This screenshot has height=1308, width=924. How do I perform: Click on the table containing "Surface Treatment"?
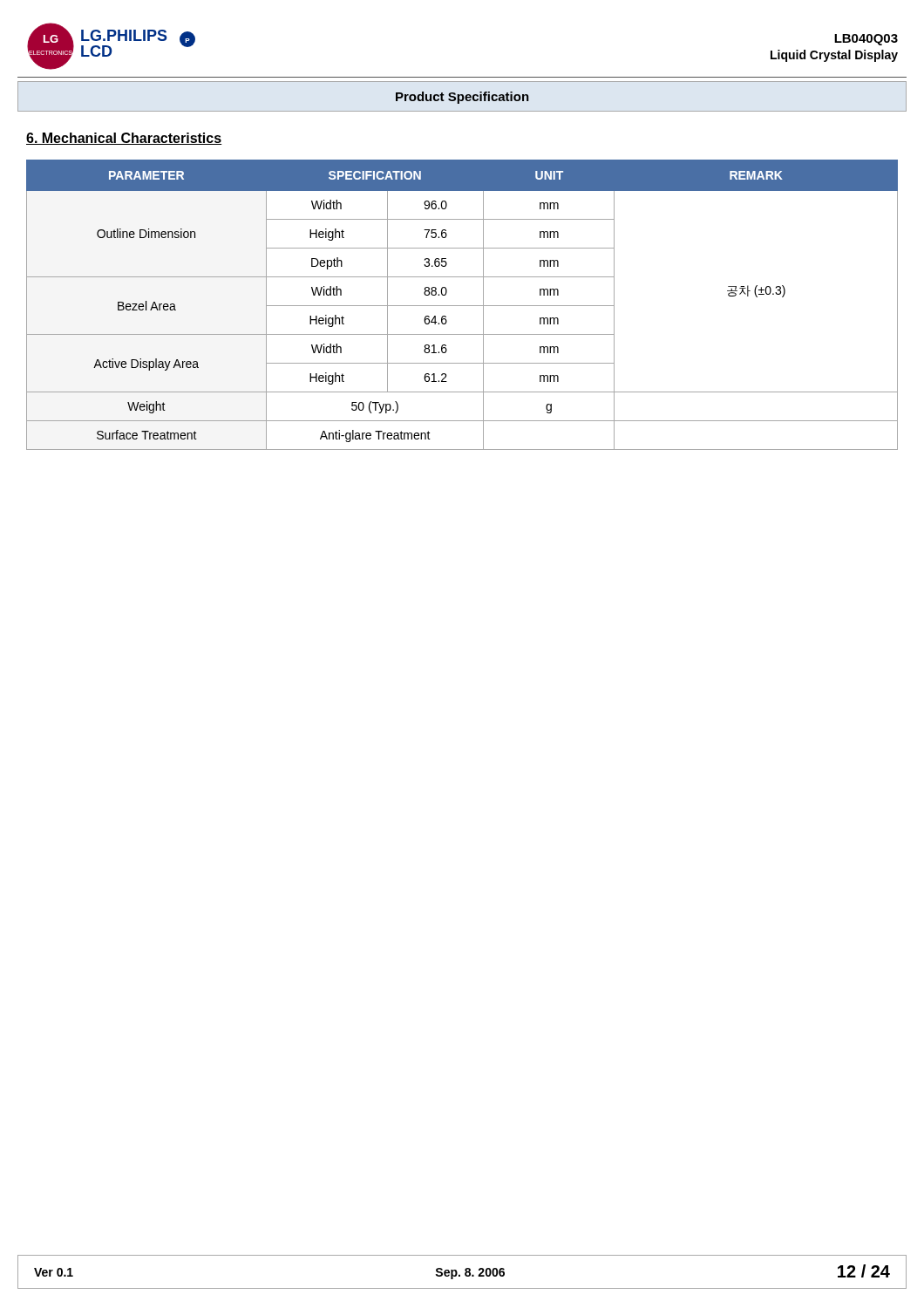pyautogui.click(x=462, y=305)
